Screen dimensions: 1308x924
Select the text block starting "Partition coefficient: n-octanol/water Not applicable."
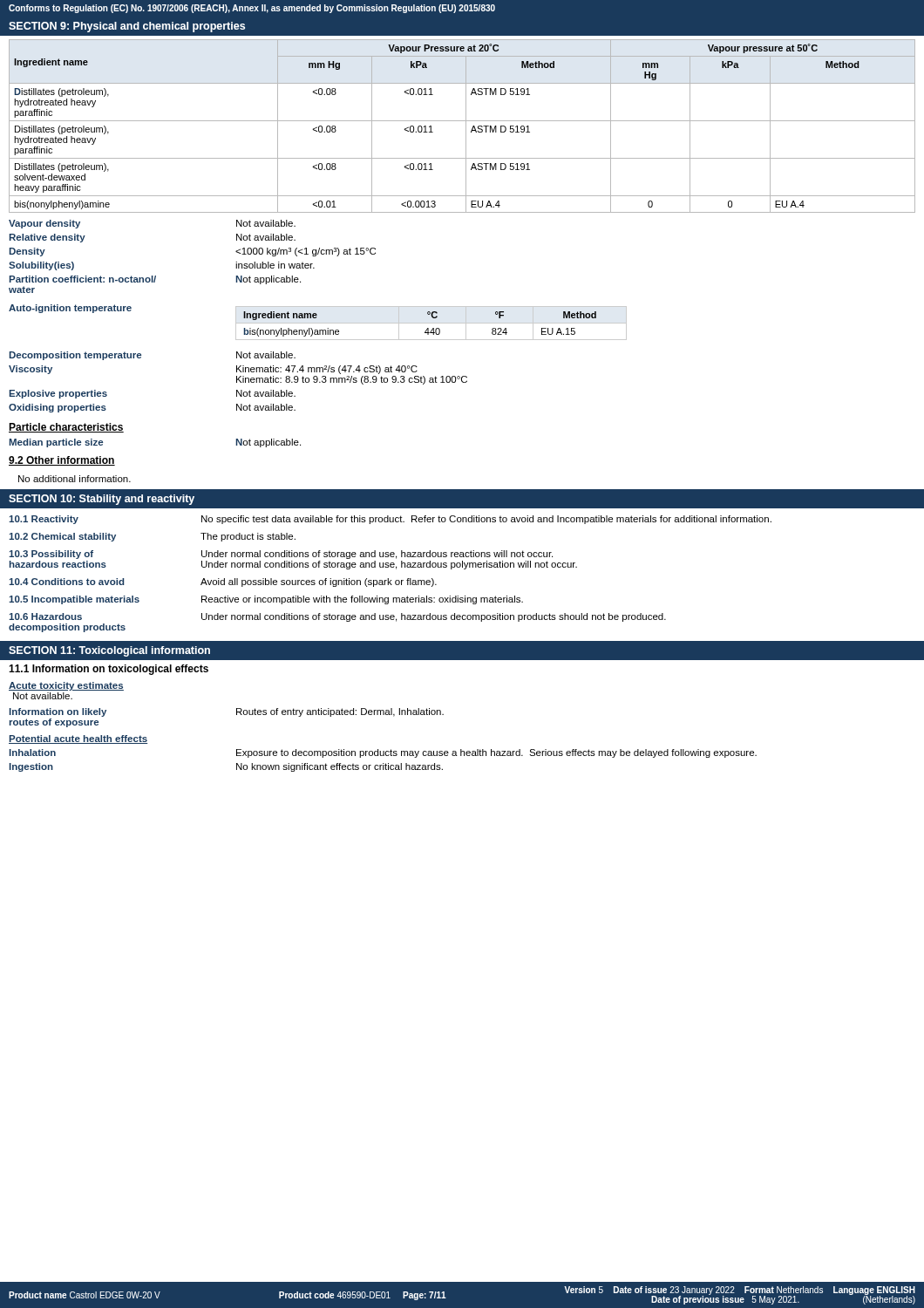[155, 284]
